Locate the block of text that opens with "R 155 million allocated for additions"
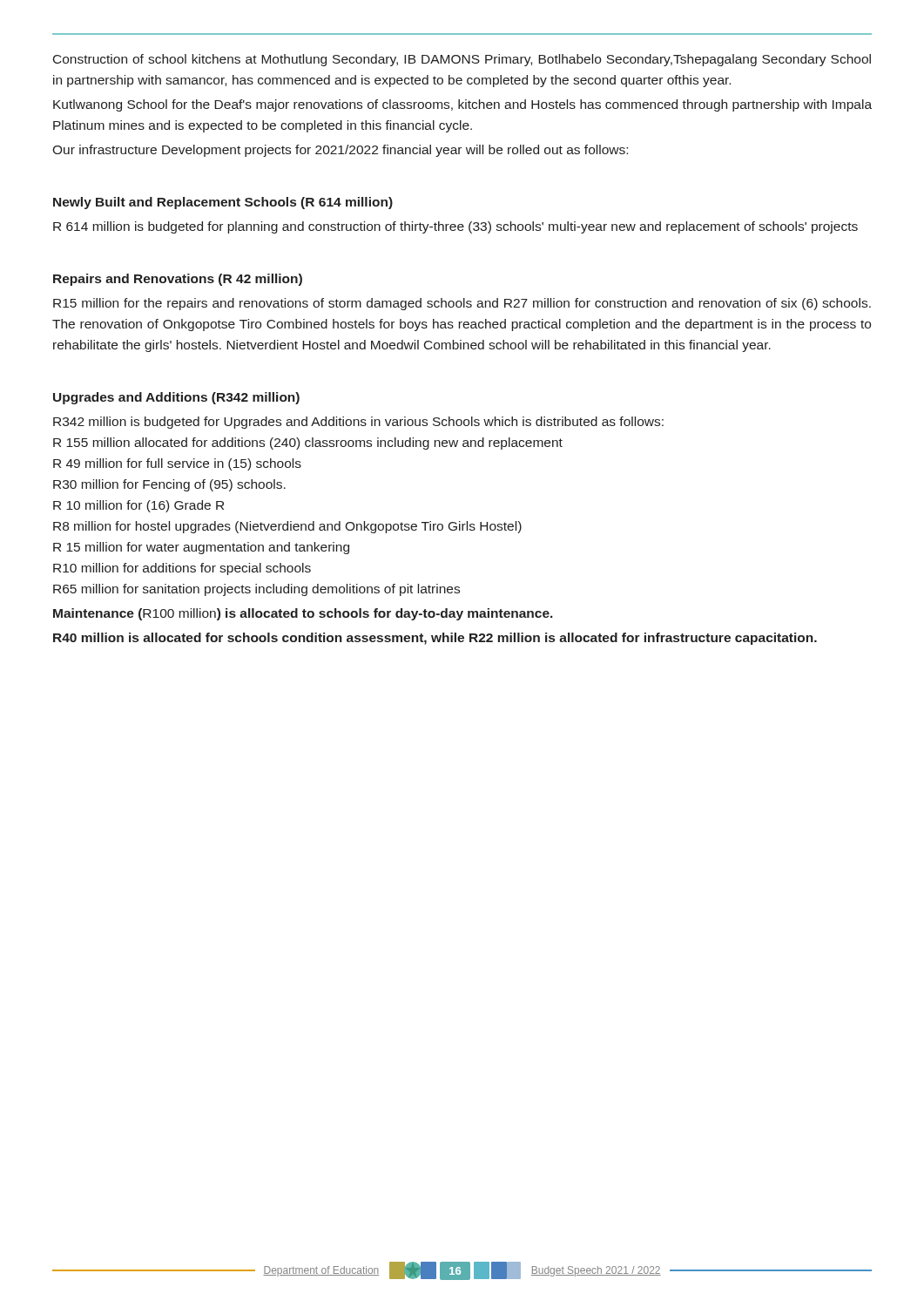Screen dimensions: 1307x924 coord(307,442)
